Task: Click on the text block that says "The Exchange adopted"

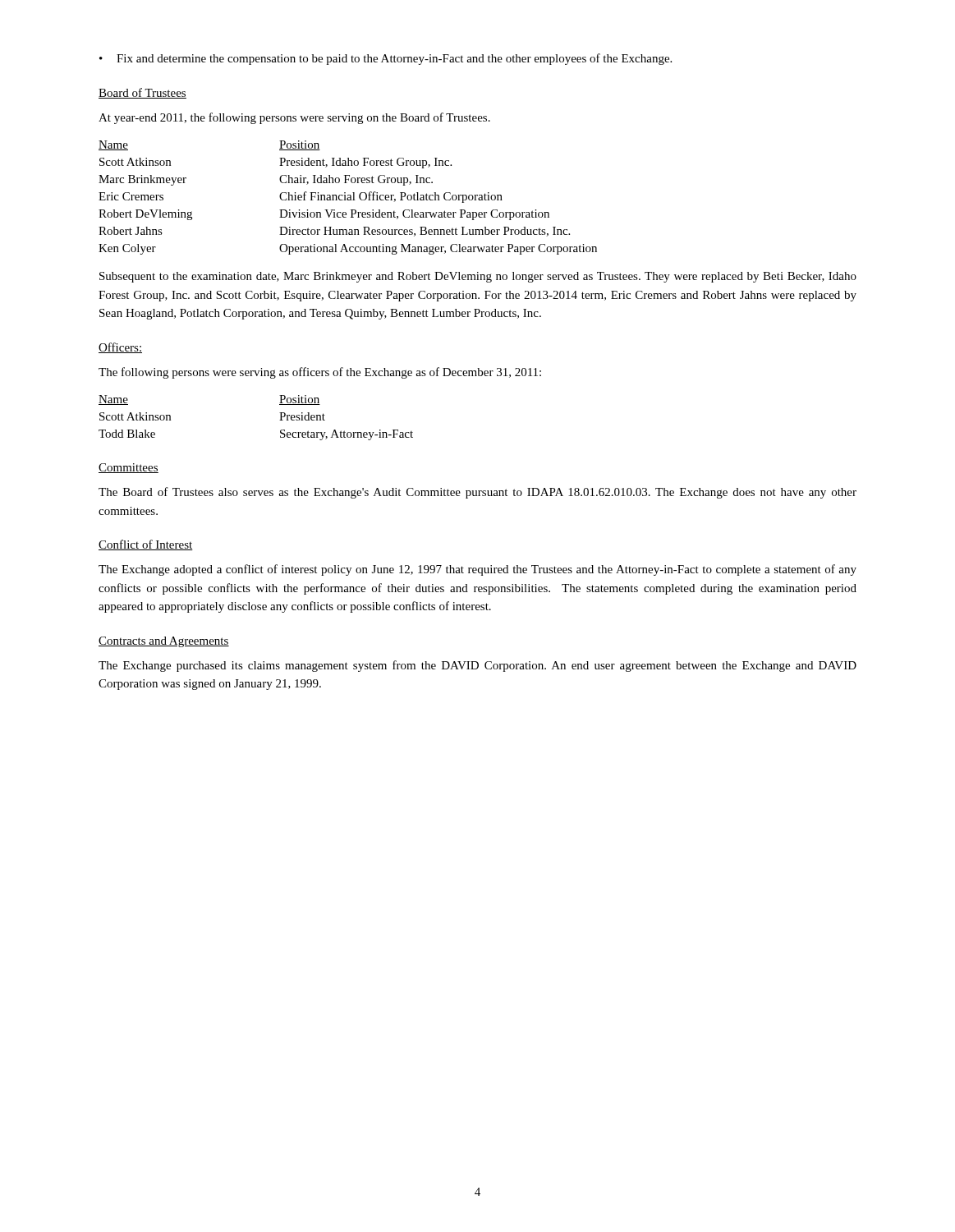Action: [478, 588]
